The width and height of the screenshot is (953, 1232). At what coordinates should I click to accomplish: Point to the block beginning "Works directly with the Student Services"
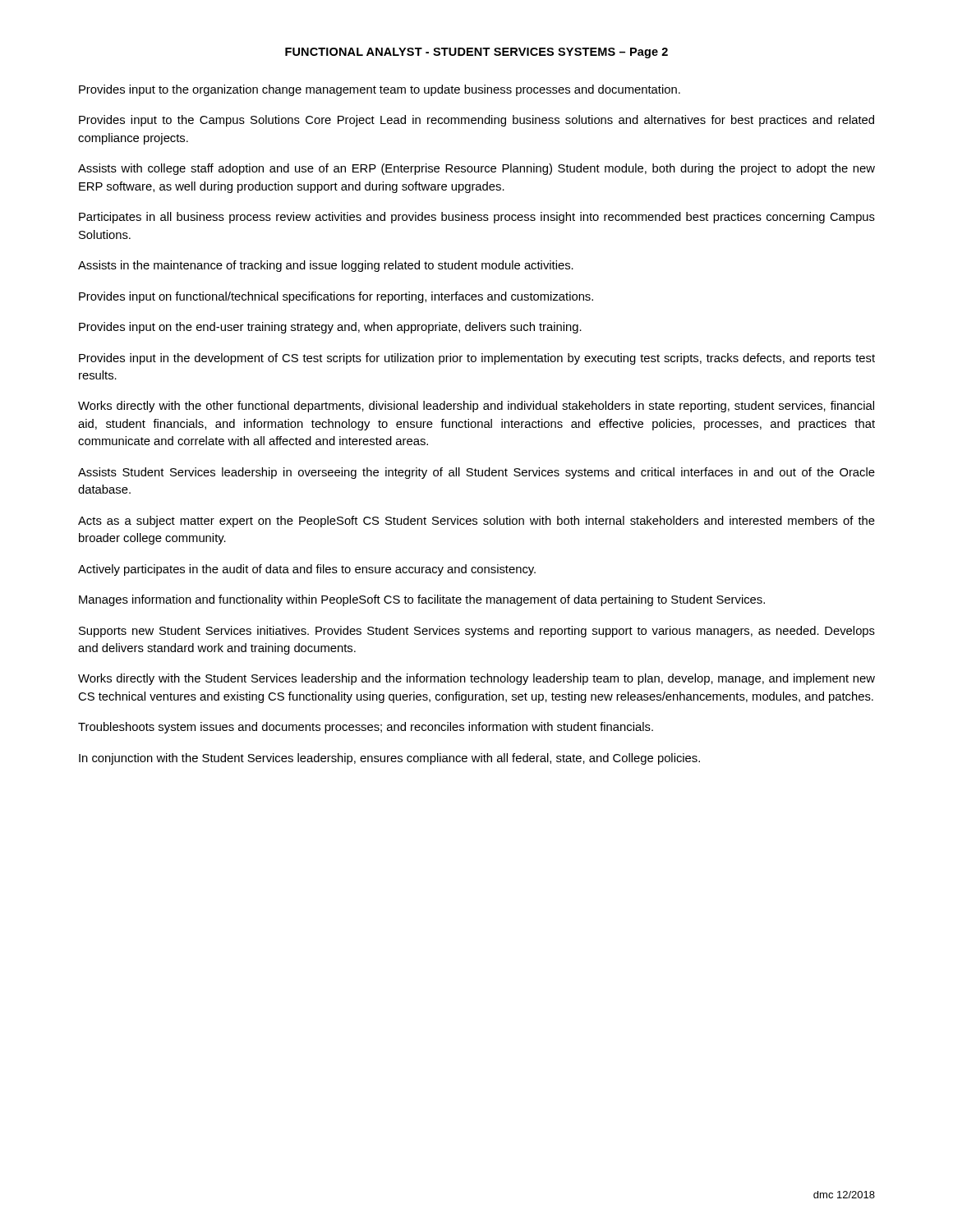click(x=476, y=688)
